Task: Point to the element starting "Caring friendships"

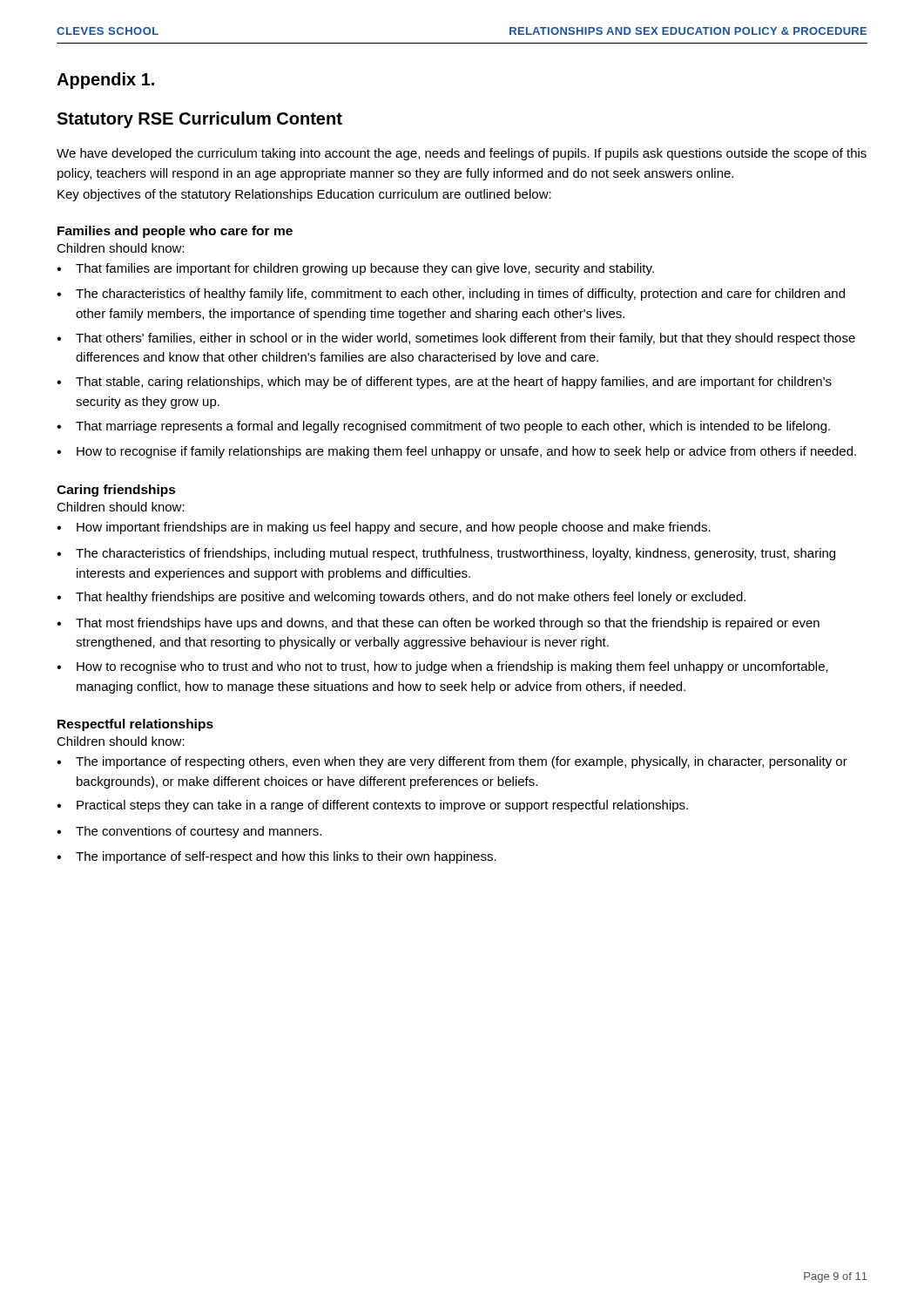Action: [x=116, y=490]
